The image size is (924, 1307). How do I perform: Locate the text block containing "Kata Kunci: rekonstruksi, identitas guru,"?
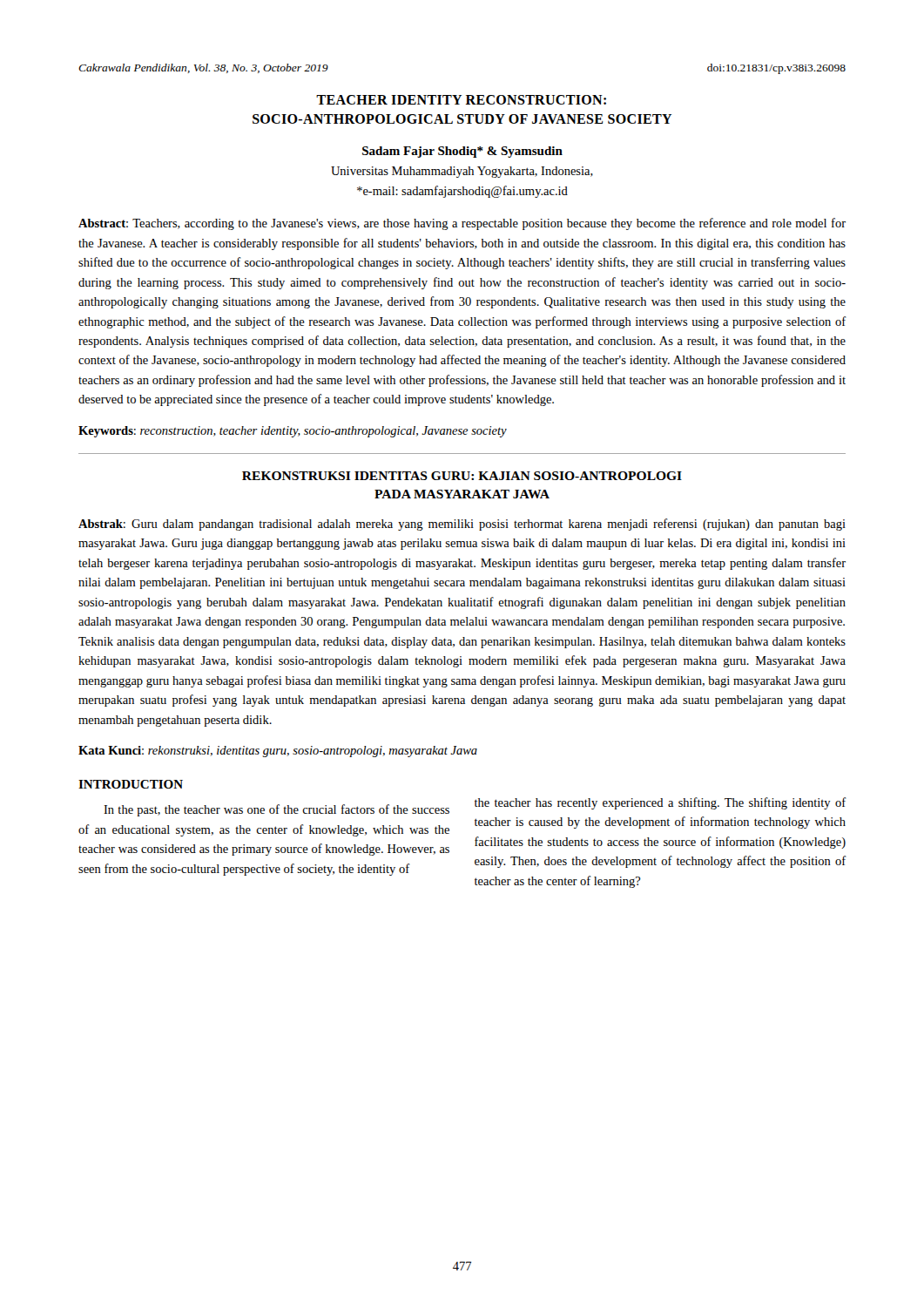(x=278, y=750)
